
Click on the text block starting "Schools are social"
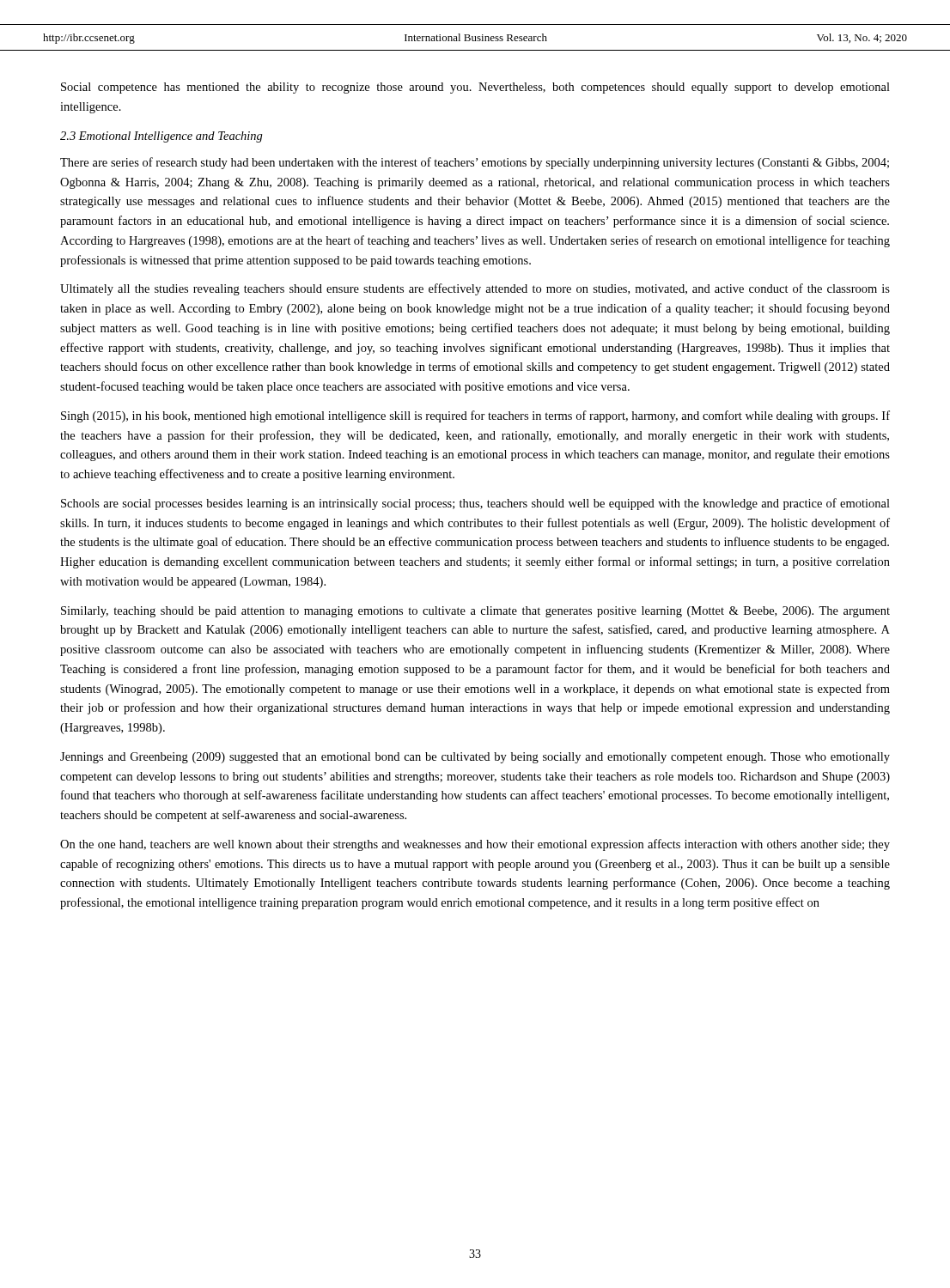475,542
